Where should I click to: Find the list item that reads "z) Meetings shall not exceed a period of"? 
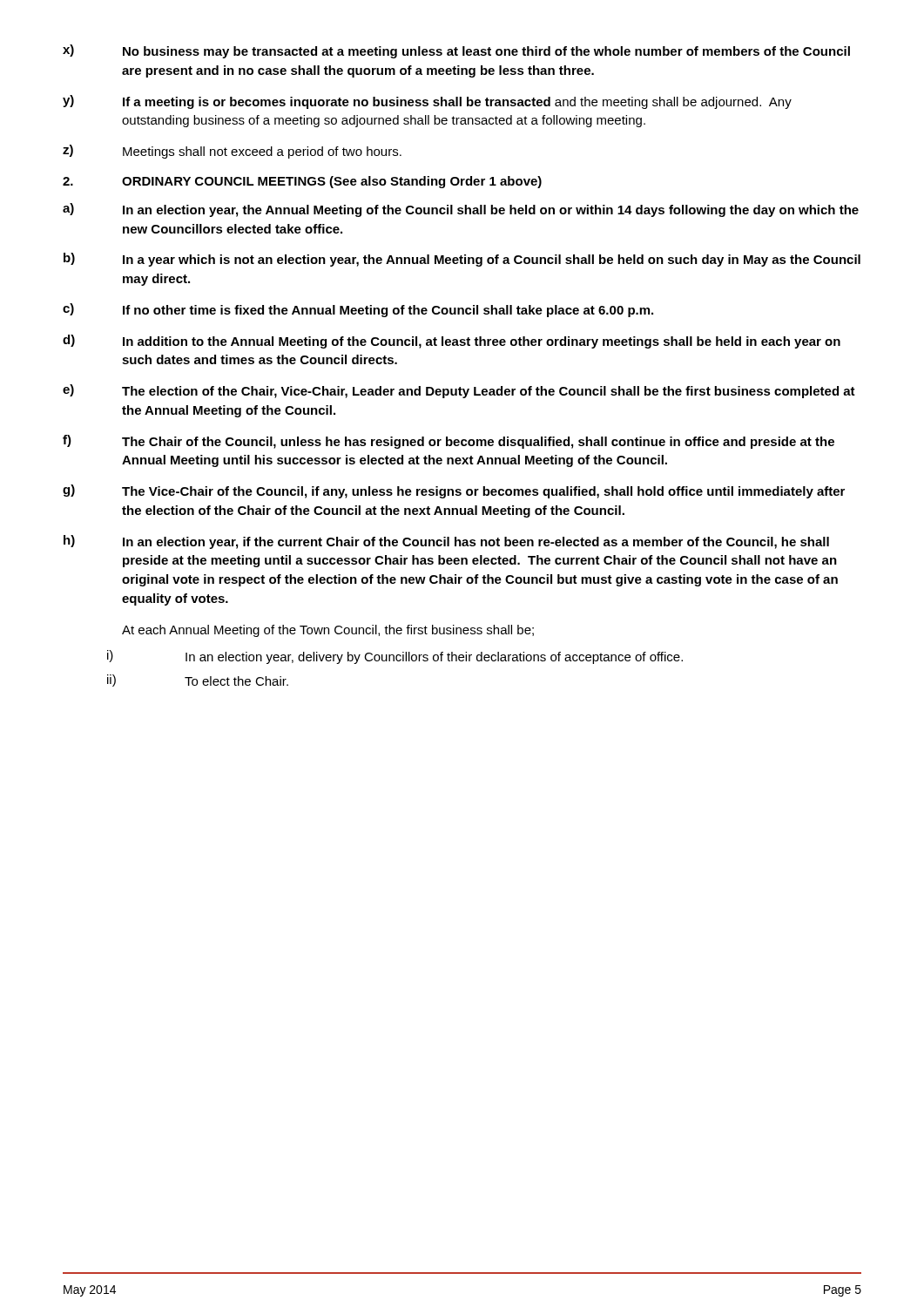(232, 152)
